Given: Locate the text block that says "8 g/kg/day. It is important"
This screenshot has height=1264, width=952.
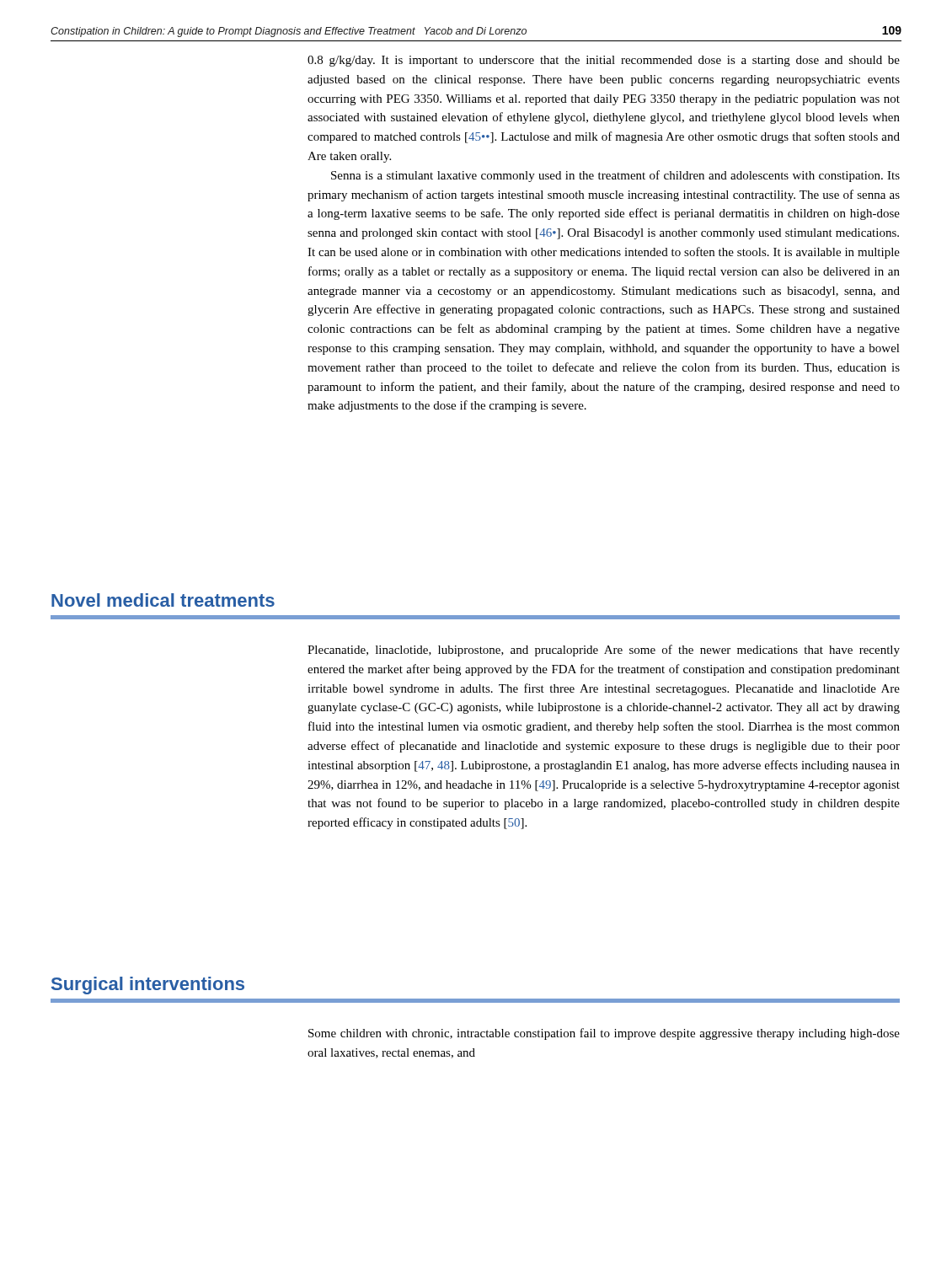Looking at the screenshot, I should coord(604,233).
